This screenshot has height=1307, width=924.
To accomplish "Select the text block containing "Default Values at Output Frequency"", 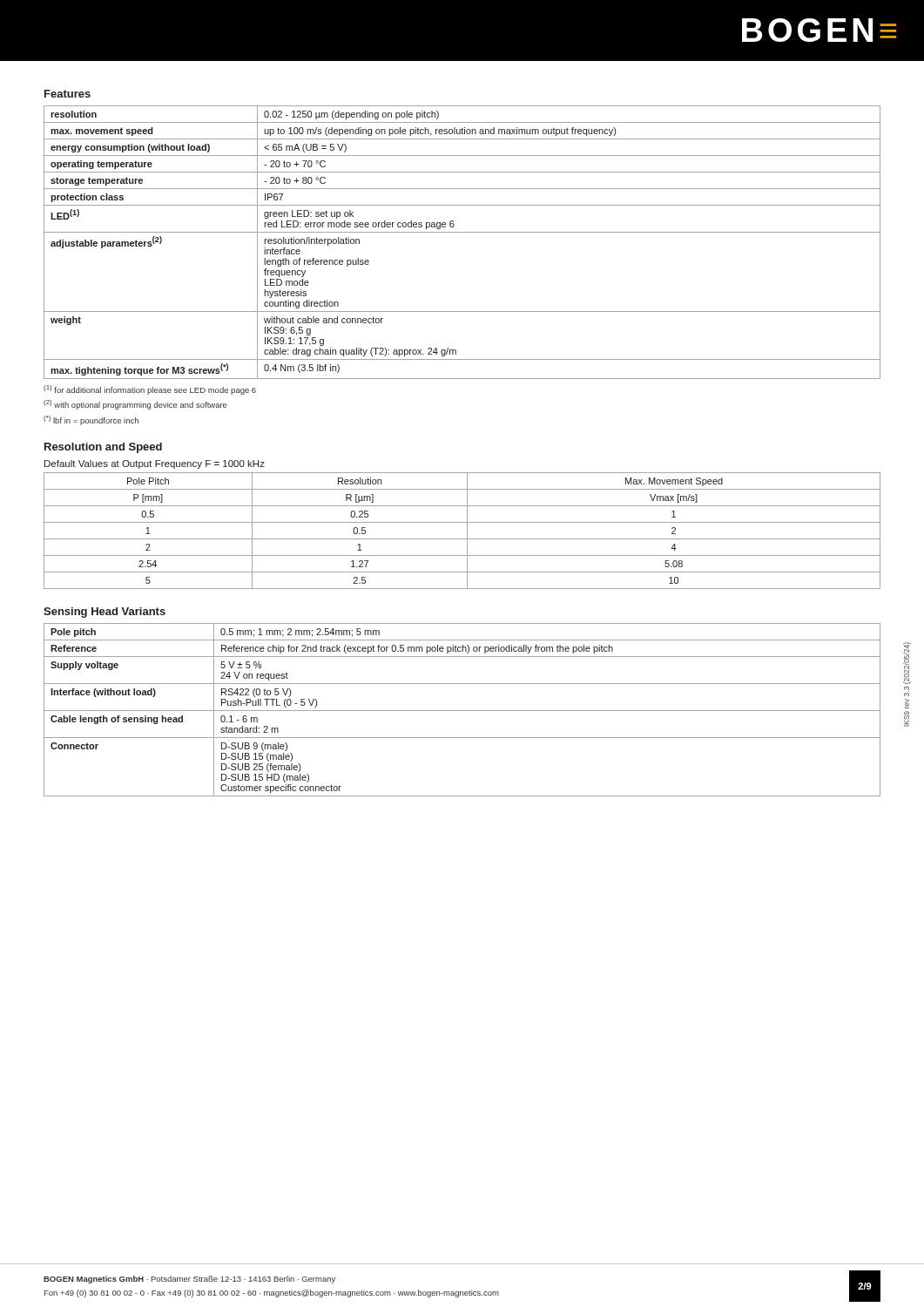I will (x=154, y=464).
